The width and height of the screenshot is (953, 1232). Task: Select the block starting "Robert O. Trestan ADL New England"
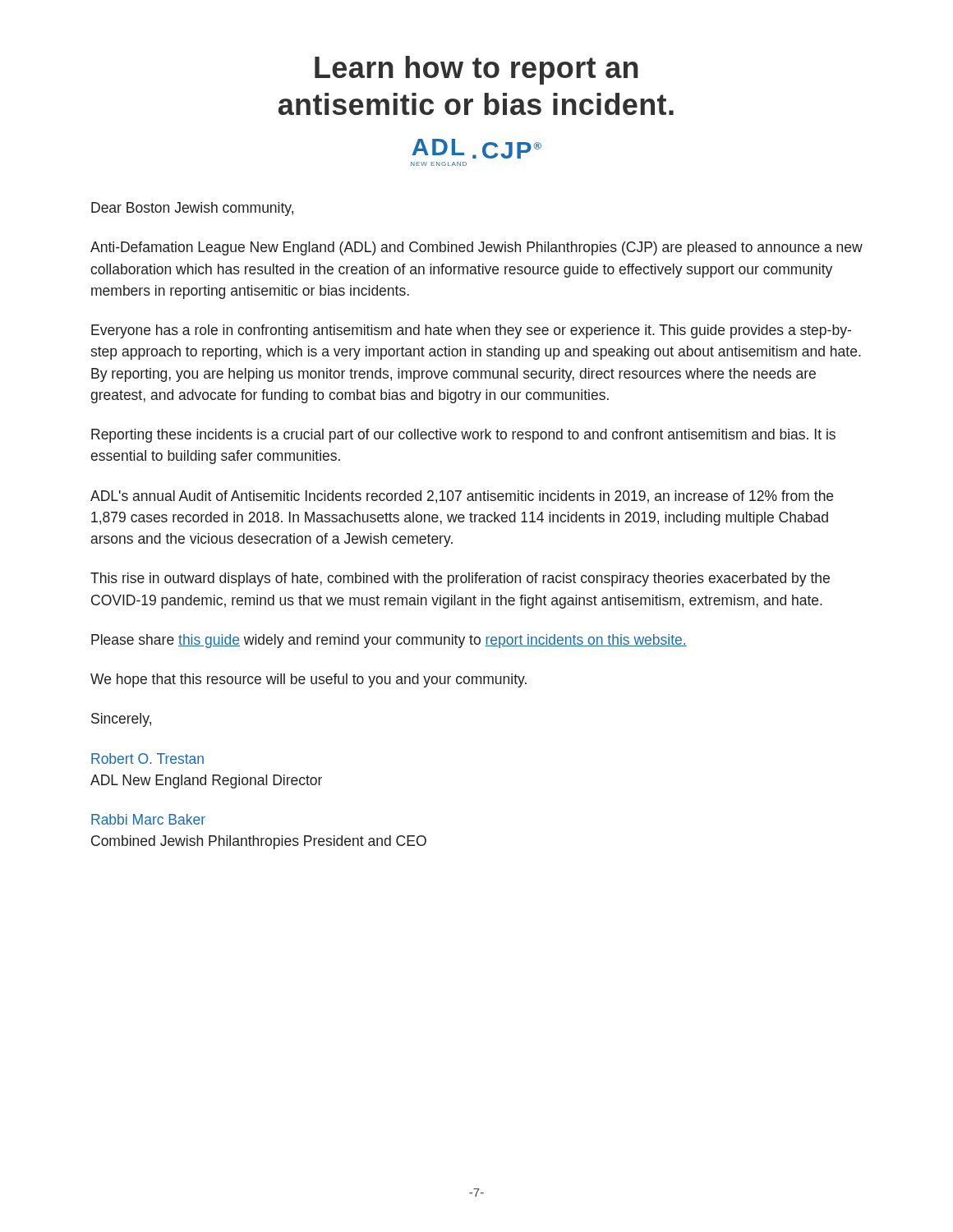click(147, 759)
